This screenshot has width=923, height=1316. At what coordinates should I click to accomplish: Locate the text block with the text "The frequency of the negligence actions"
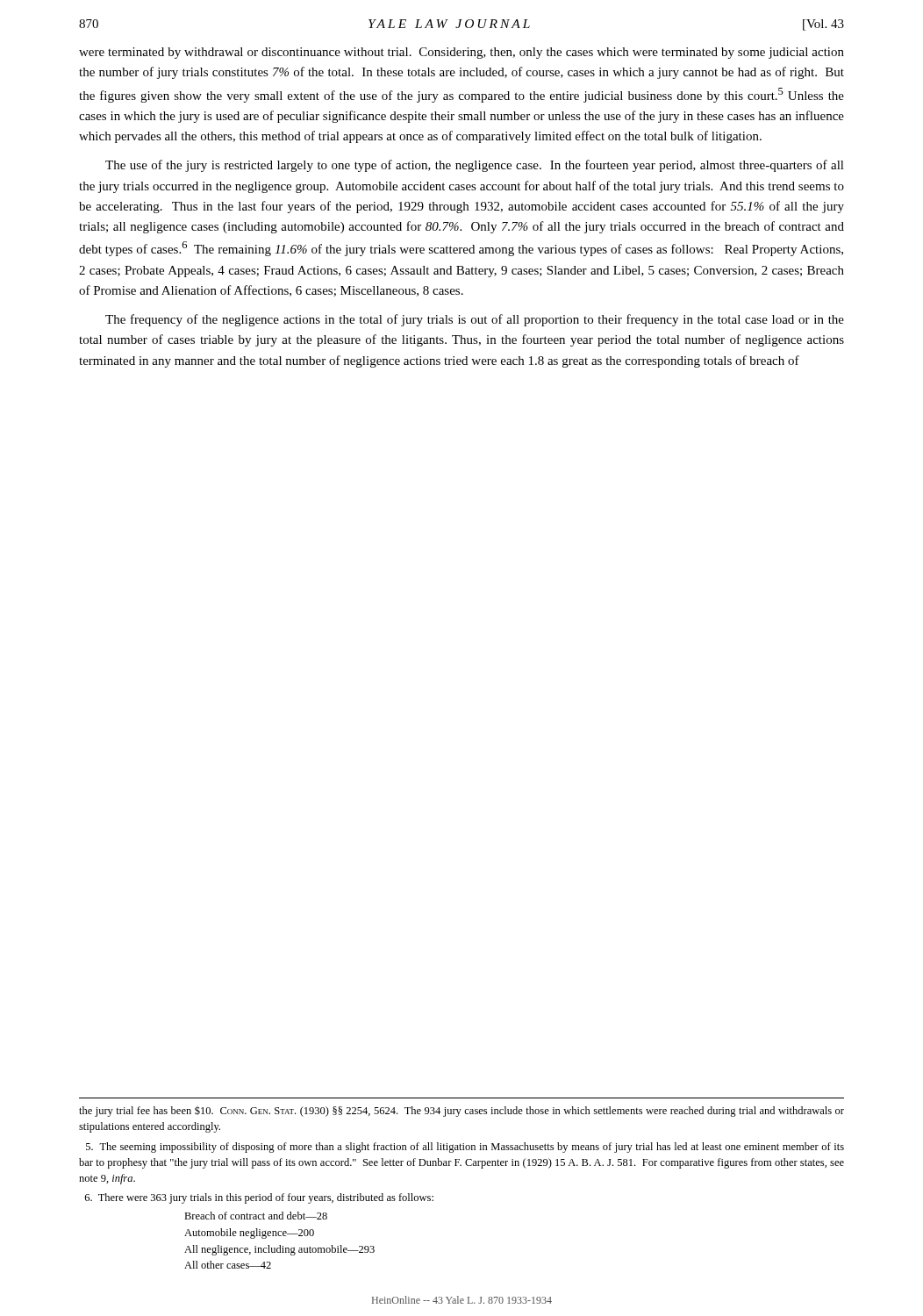click(462, 340)
